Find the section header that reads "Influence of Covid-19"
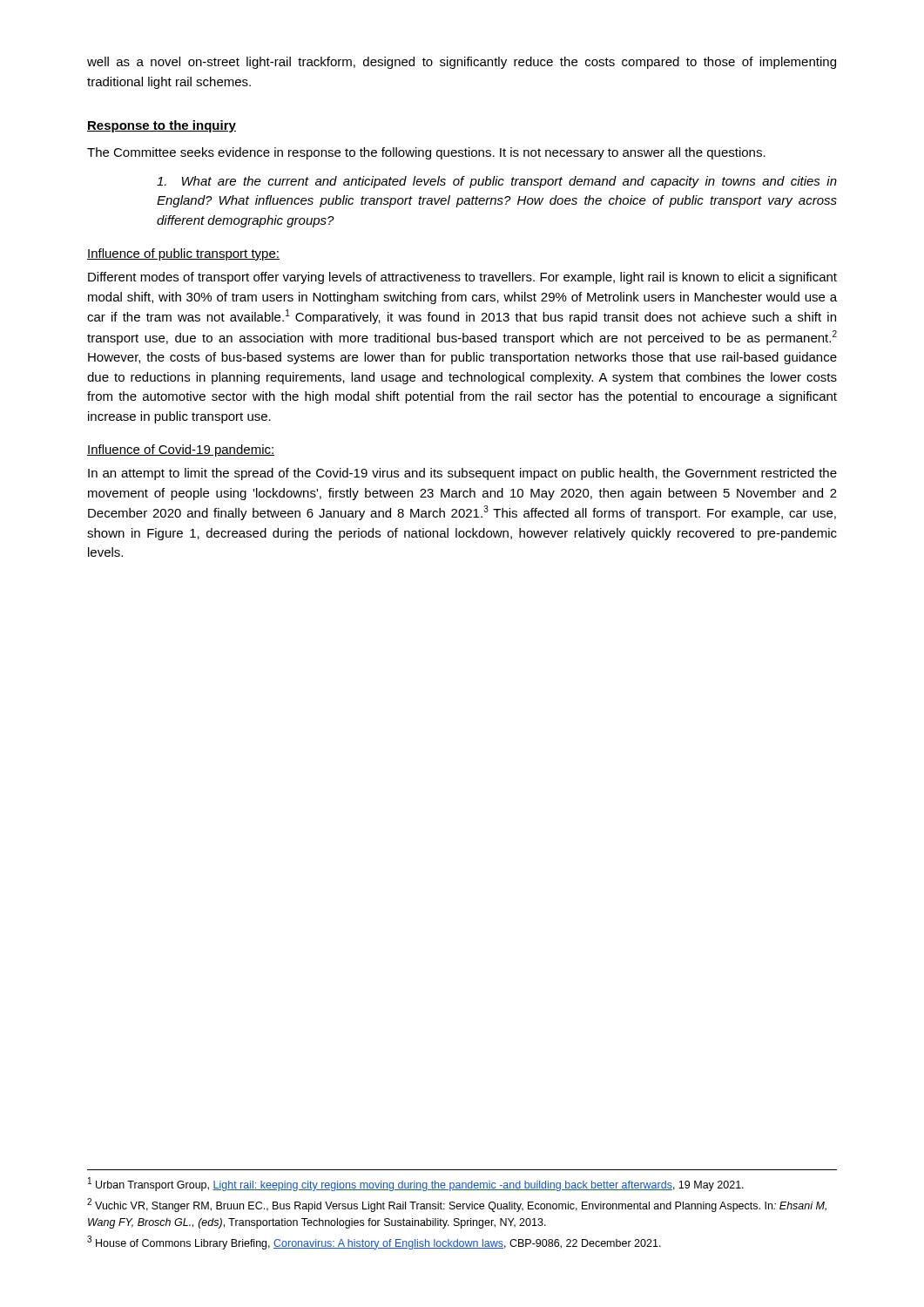Image resolution: width=924 pixels, height=1307 pixels. pos(181,449)
